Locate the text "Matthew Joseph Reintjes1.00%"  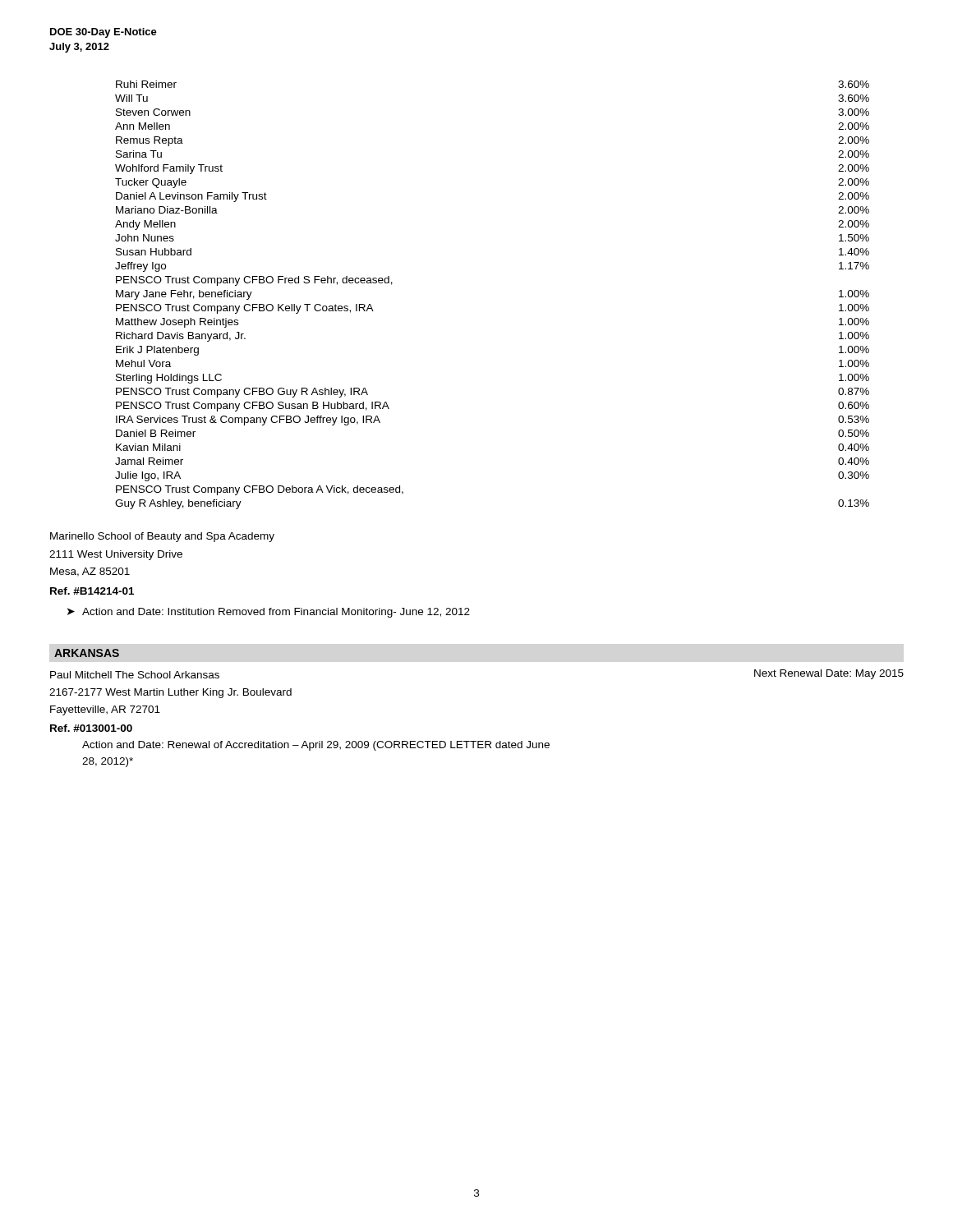click(180, 322)
